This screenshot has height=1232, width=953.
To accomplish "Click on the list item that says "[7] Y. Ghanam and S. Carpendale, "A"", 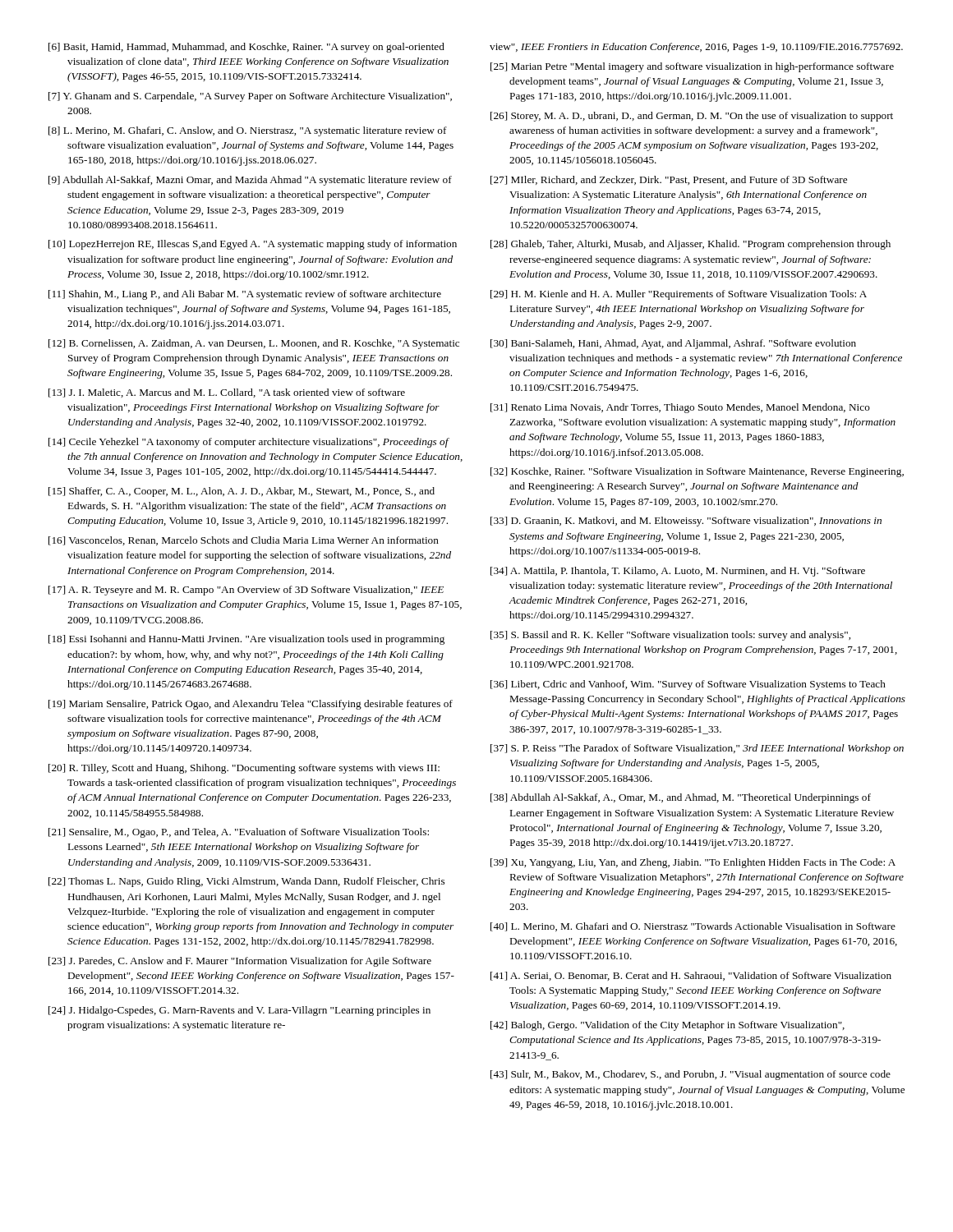I will [250, 103].
